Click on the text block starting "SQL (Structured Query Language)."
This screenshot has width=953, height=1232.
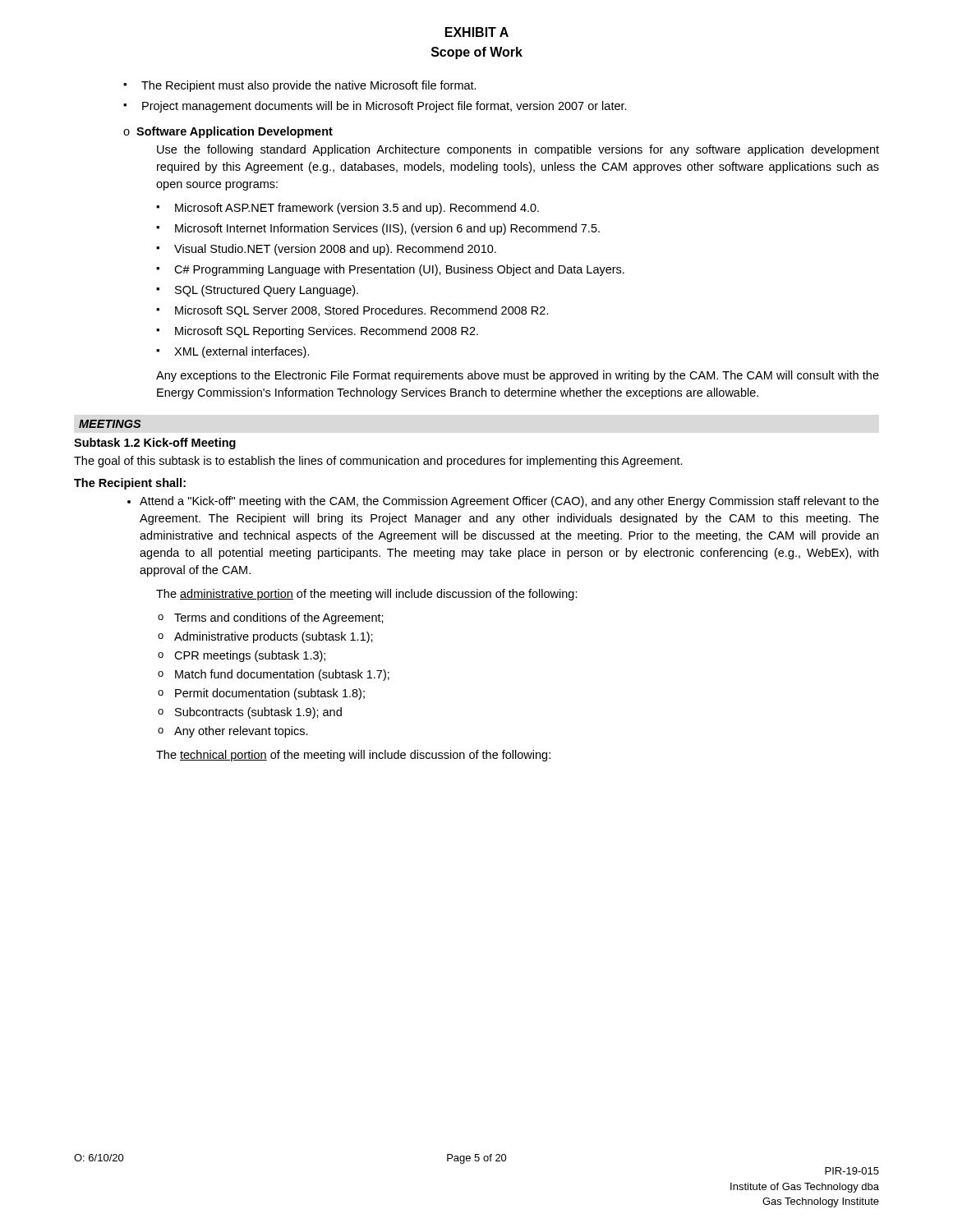click(x=257, y=291)
